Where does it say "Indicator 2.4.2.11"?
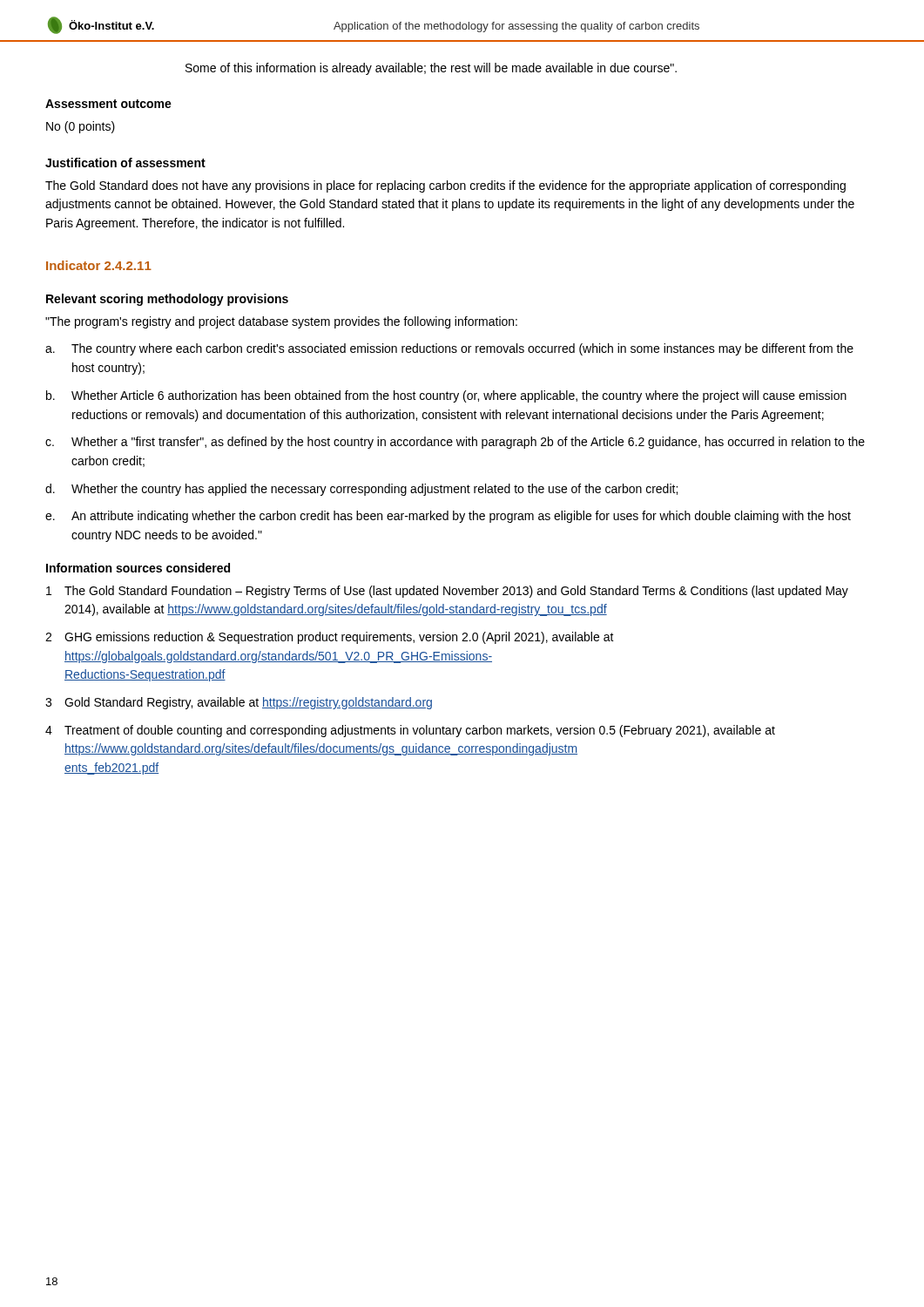 tap(98, 265)
